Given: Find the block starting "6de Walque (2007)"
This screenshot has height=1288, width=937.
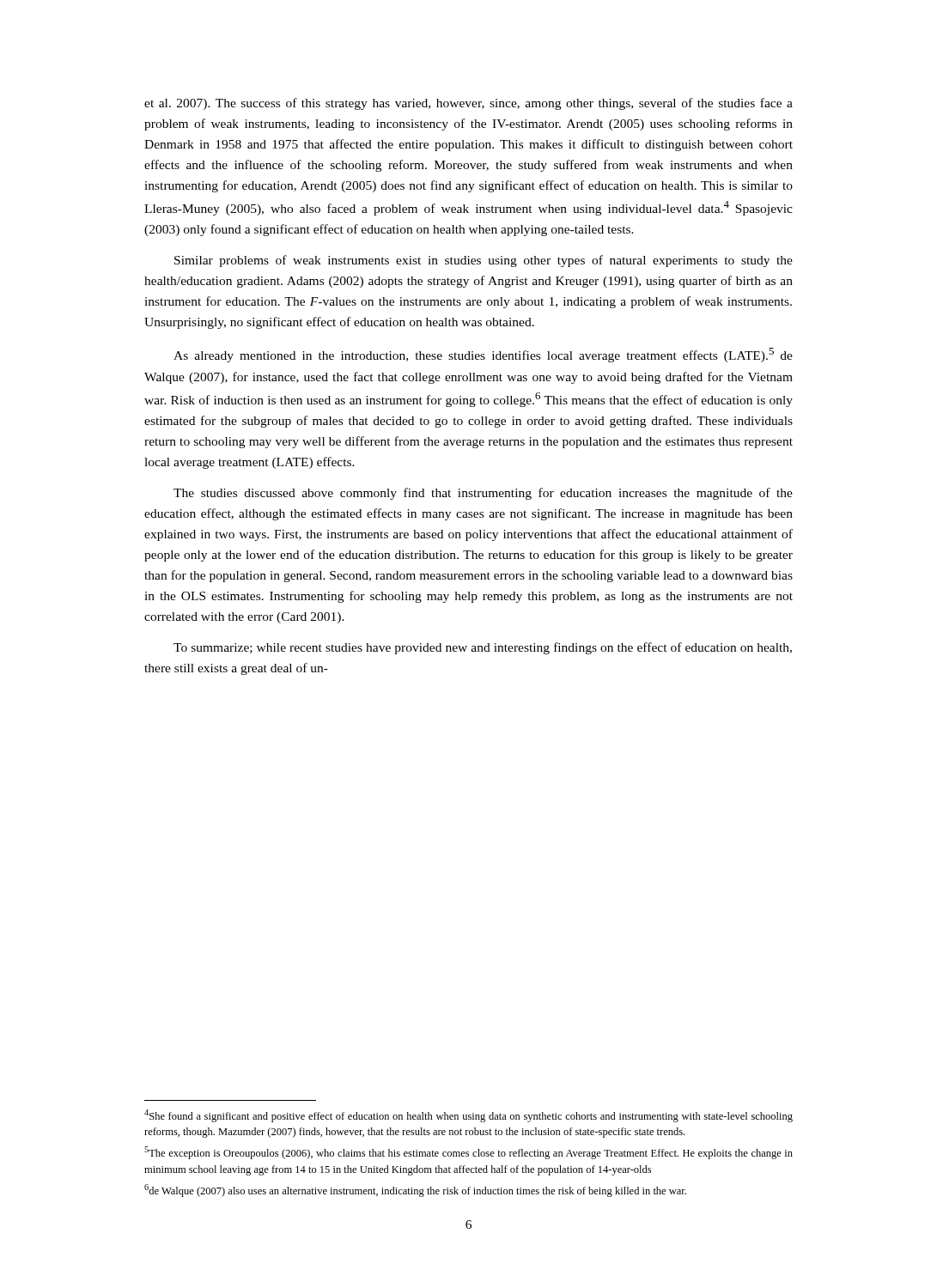Looking at the screenshot, I should pyautogui.click(x=416, y=1189).
